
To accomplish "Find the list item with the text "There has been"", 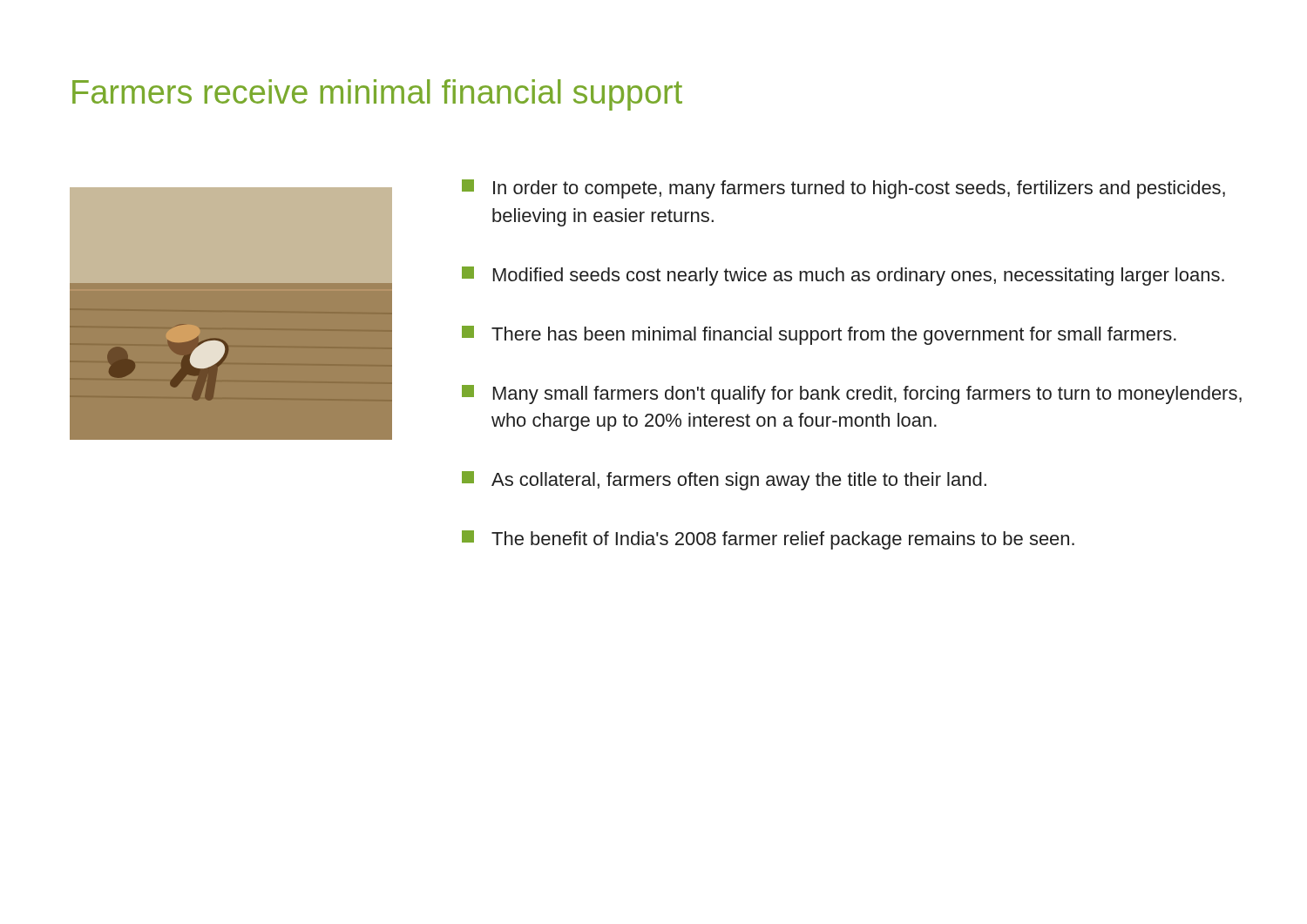I will (858, 334).
